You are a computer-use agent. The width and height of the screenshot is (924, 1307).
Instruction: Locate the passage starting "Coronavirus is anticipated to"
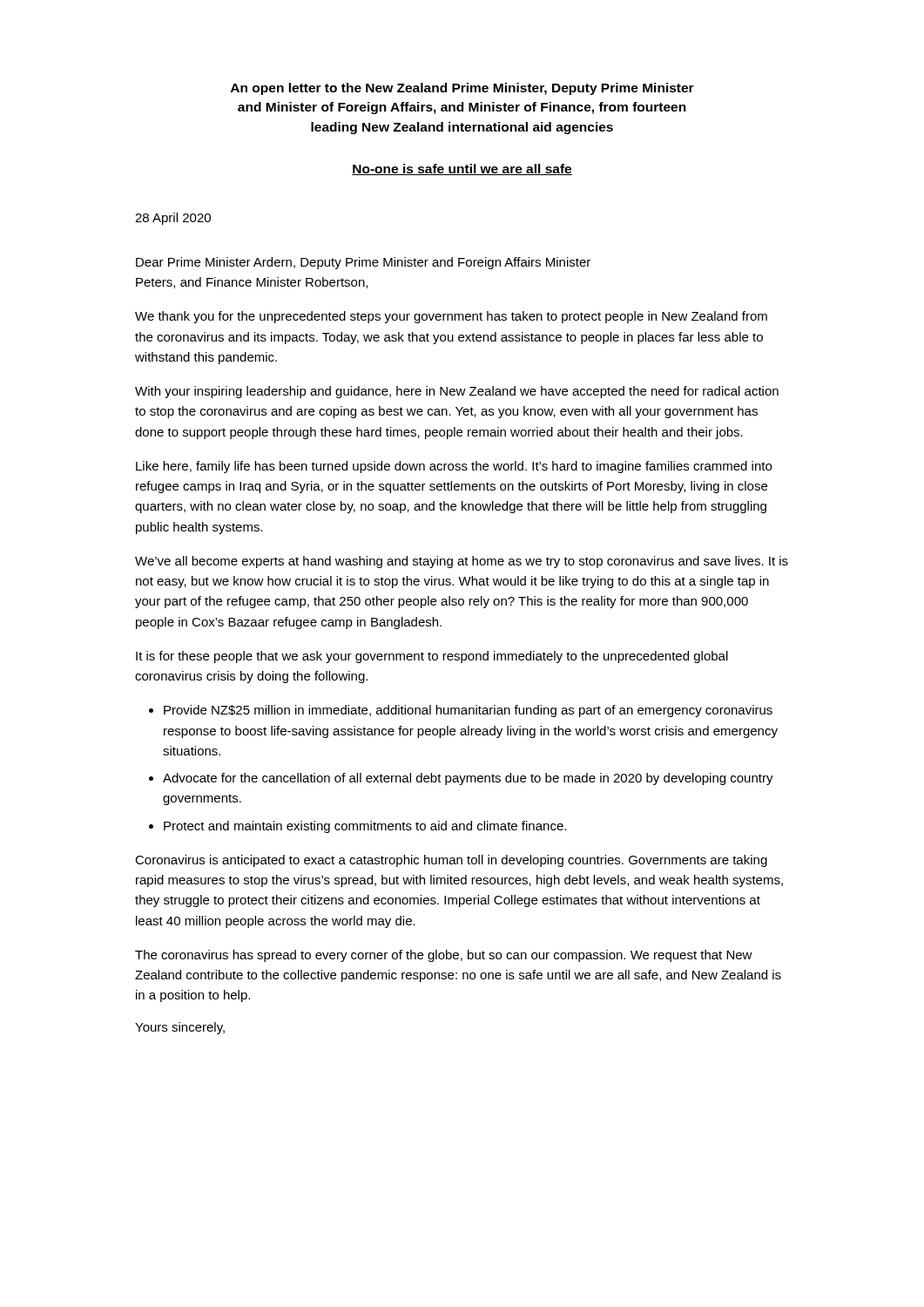pos(459,890)
